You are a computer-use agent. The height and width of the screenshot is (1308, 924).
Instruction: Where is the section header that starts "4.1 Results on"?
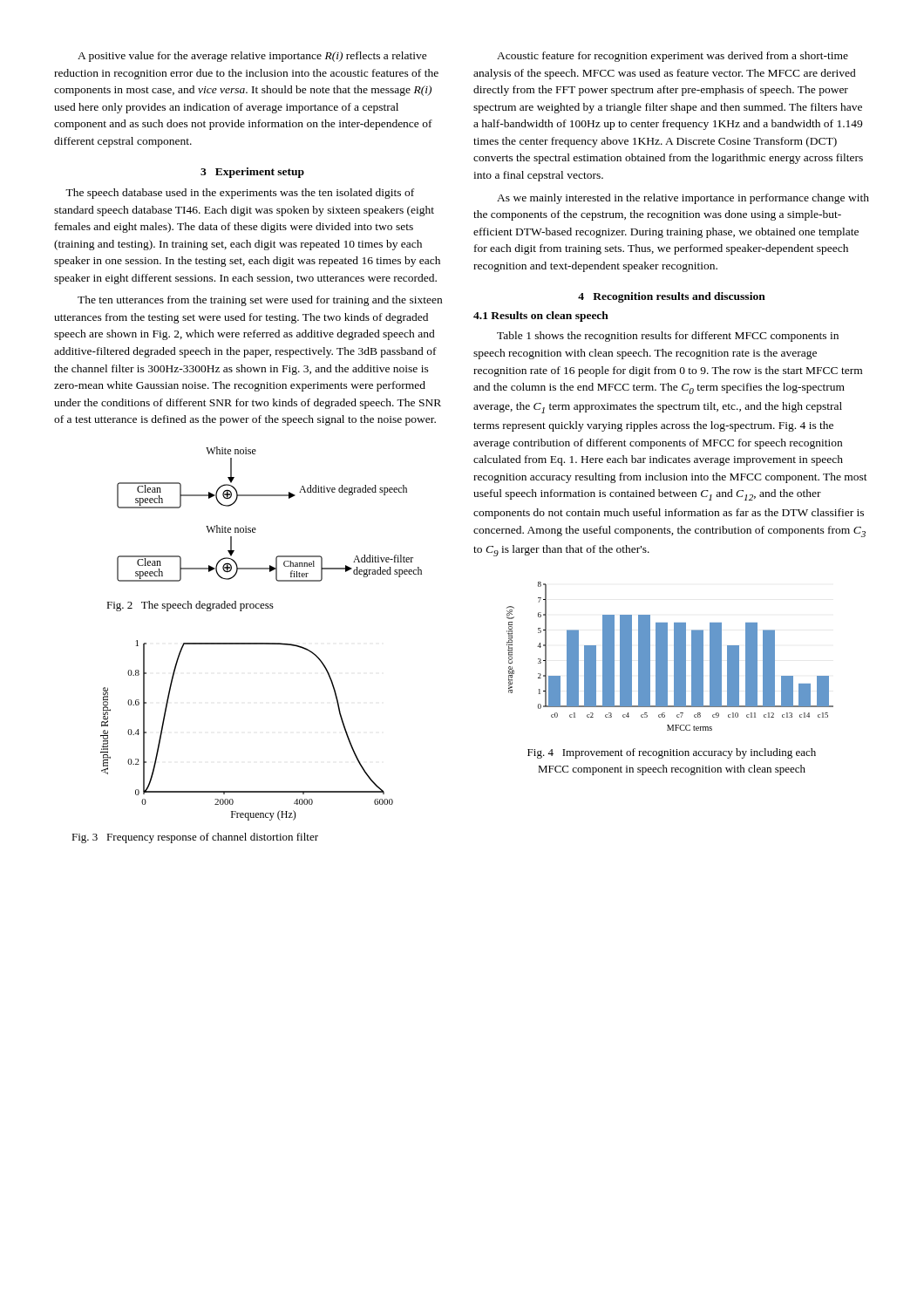pyautogui.click(x=541, y=315)
